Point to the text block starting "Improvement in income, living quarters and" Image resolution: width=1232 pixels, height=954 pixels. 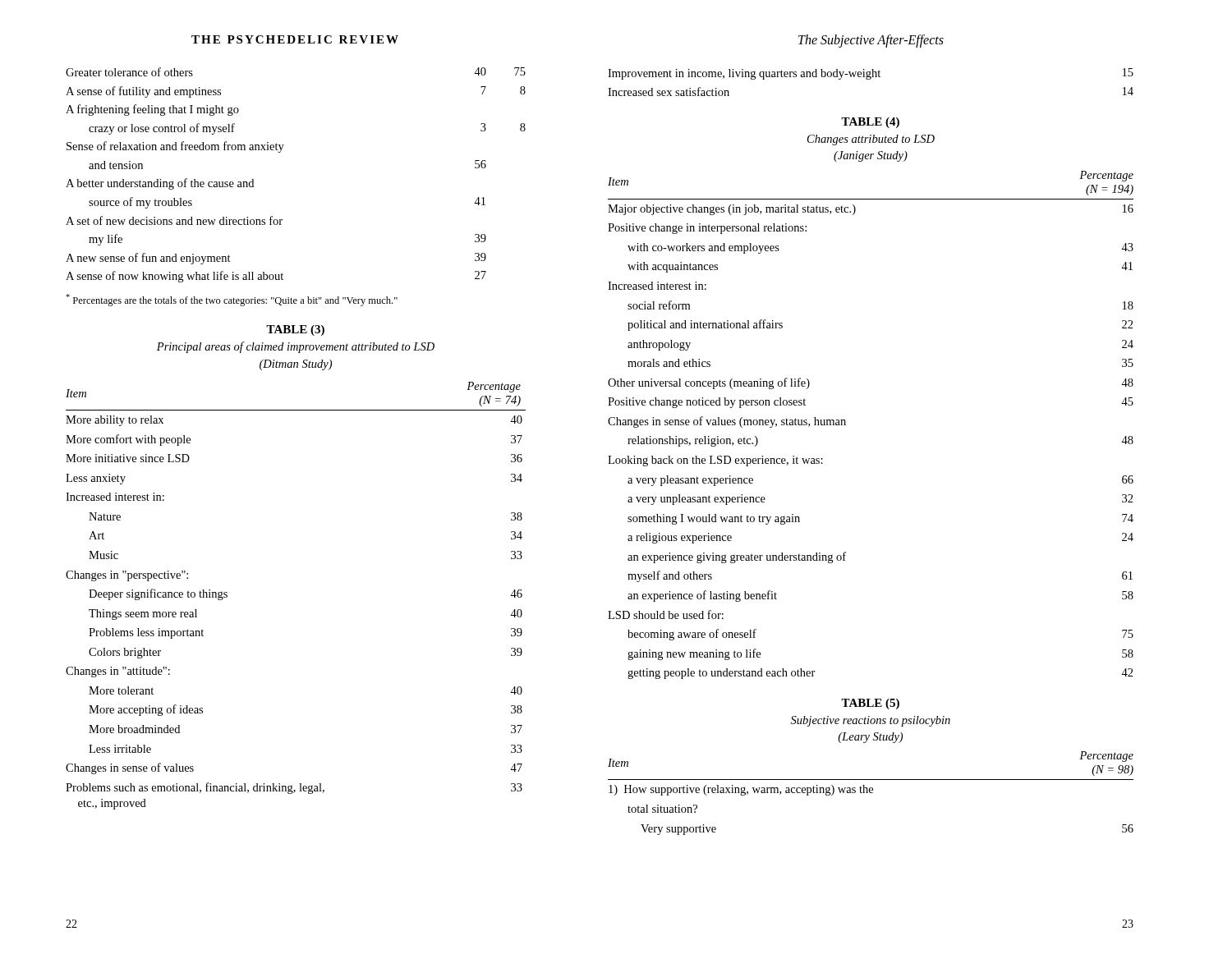(x=871, y=83)
